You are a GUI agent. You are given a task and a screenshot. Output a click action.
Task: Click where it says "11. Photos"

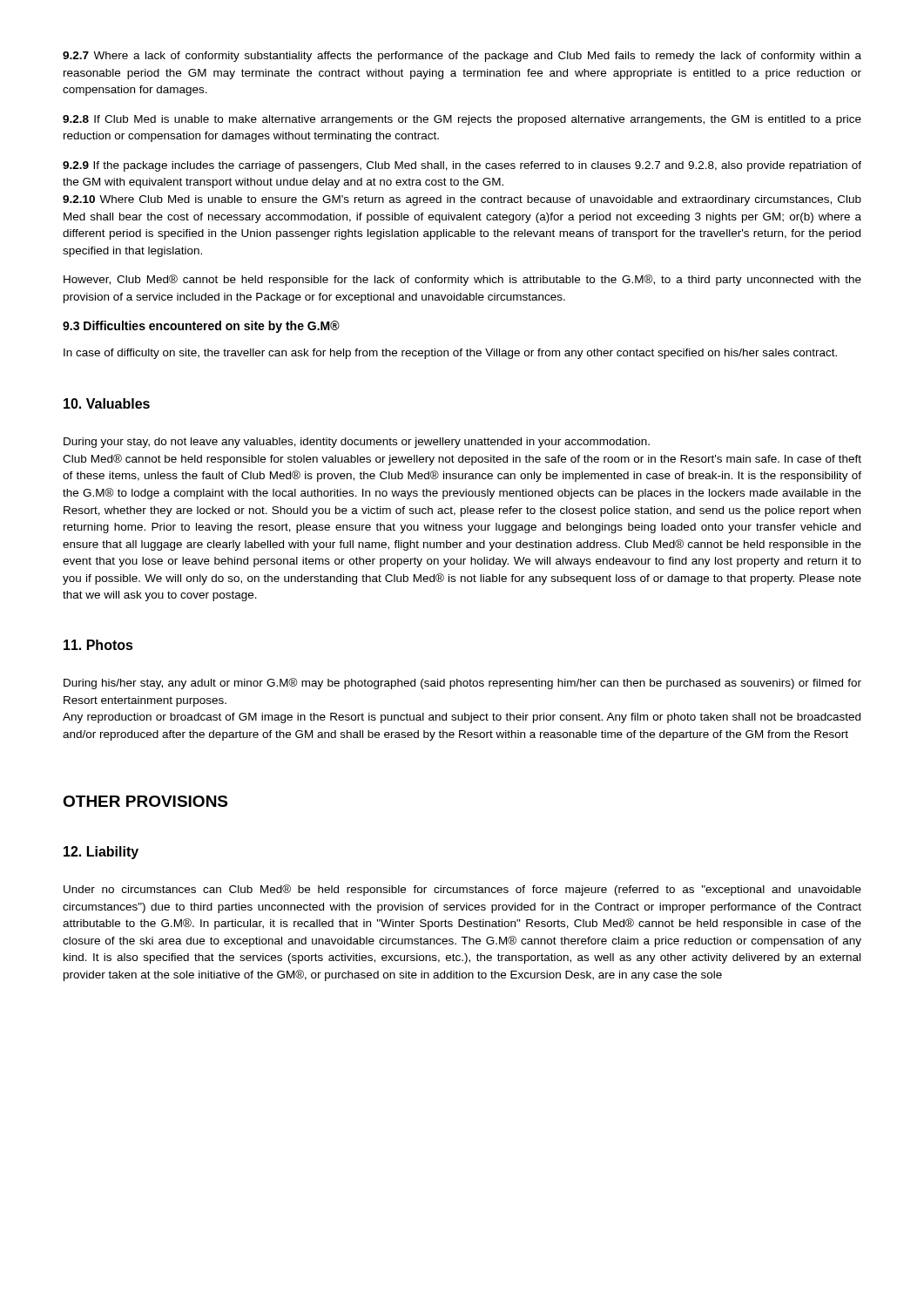98,645
